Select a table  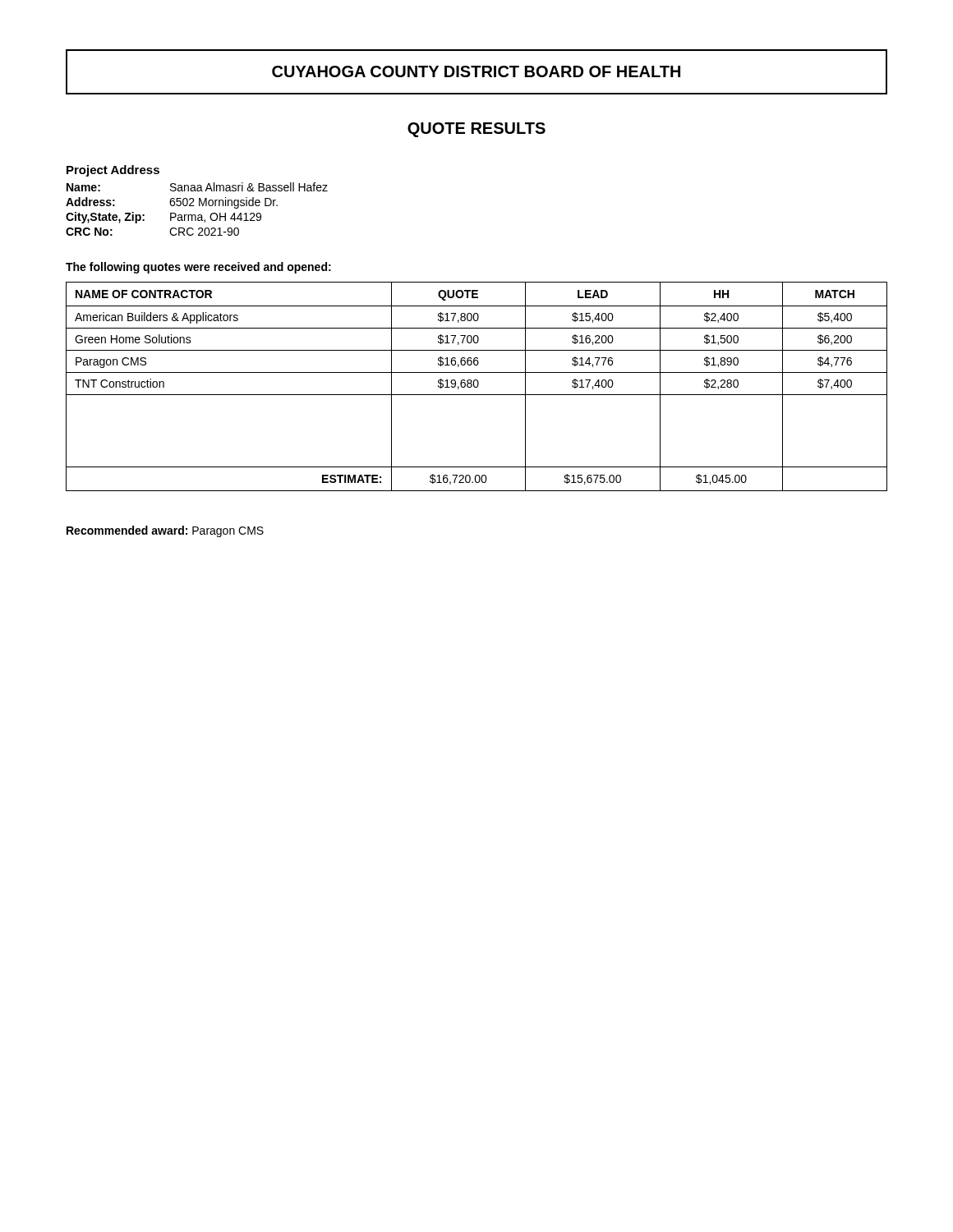[476, 386]
